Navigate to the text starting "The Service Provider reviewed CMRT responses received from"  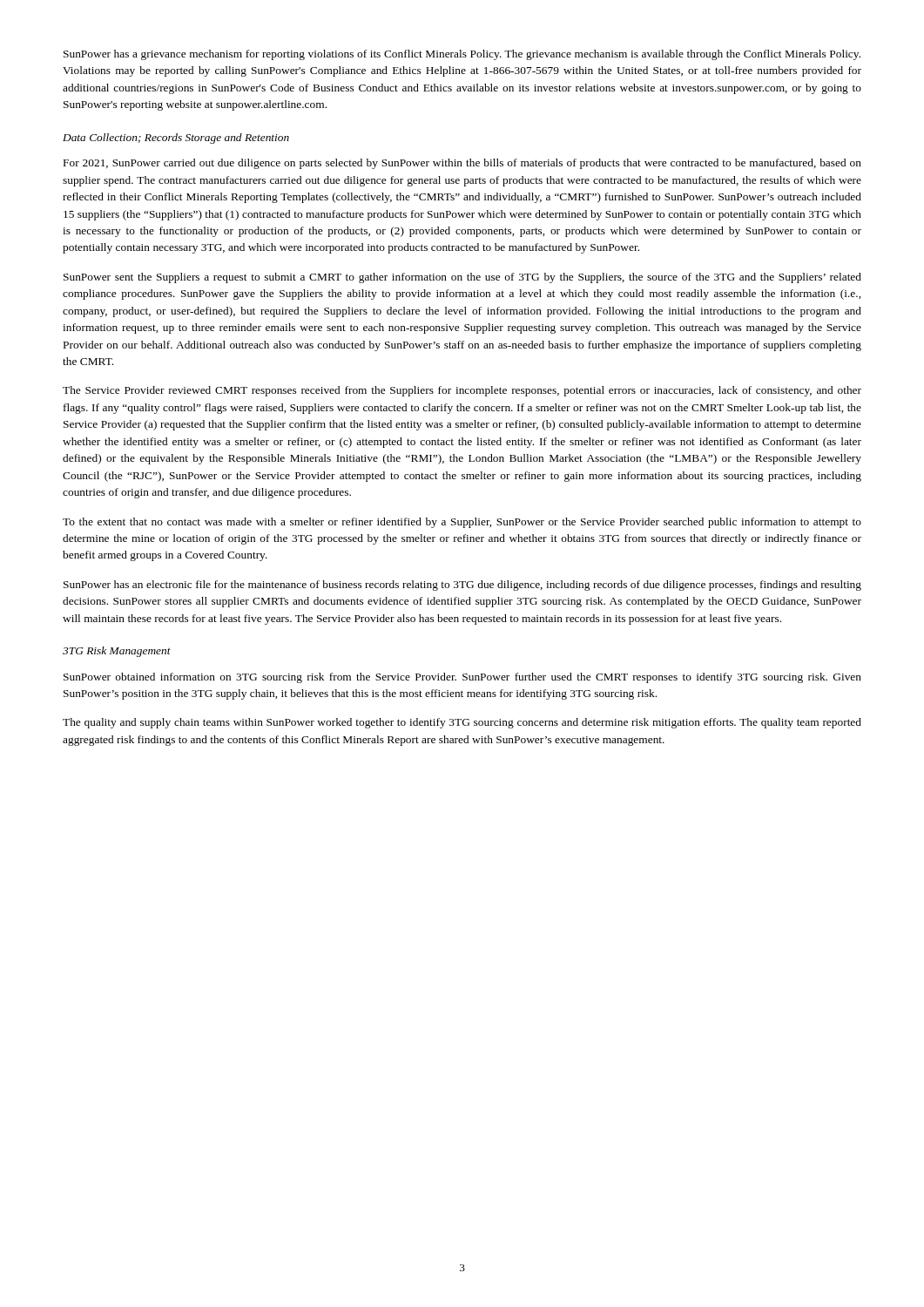(462, 441)
